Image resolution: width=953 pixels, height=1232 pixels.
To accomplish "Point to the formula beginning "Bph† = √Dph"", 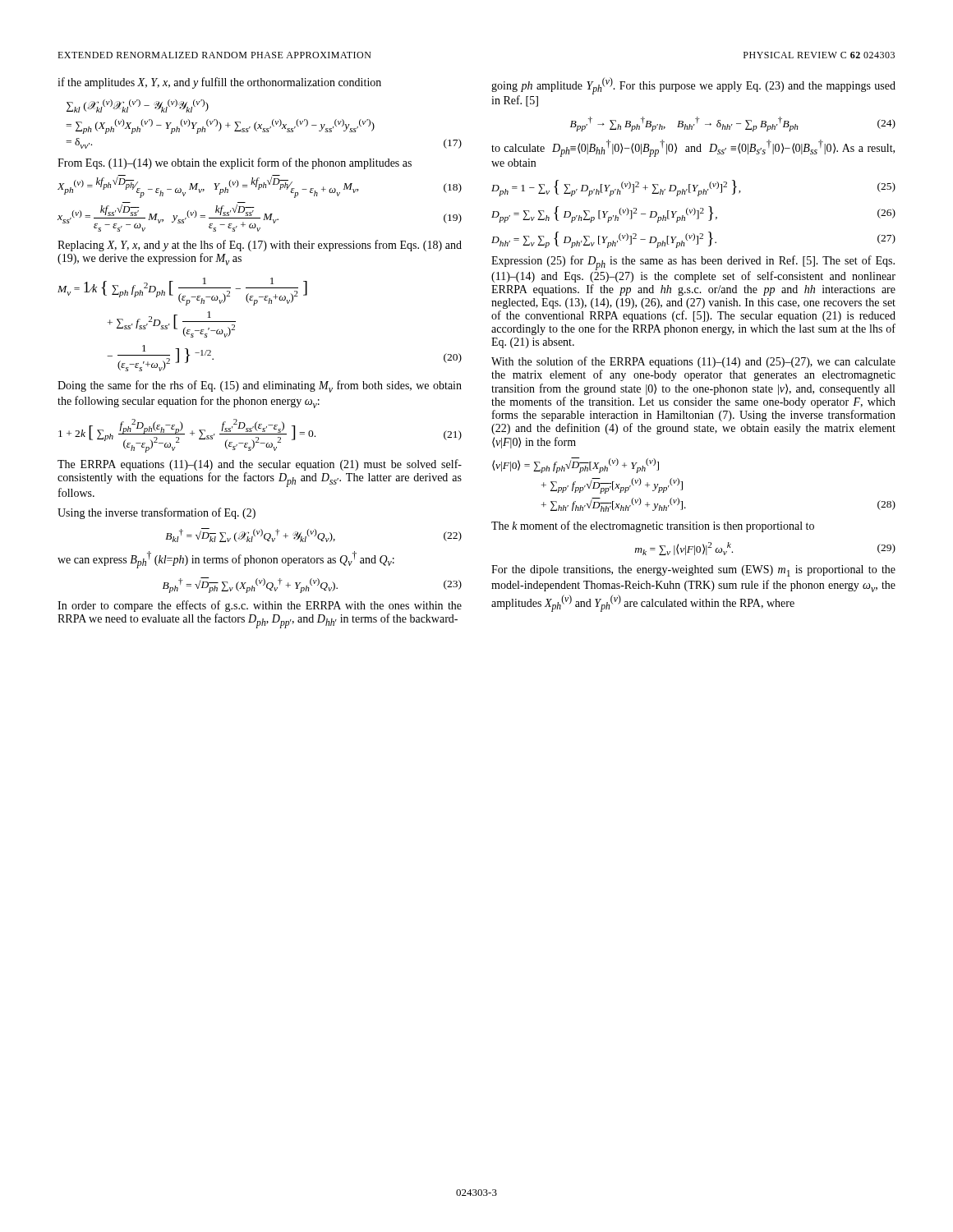I will [x=260, y=584].
